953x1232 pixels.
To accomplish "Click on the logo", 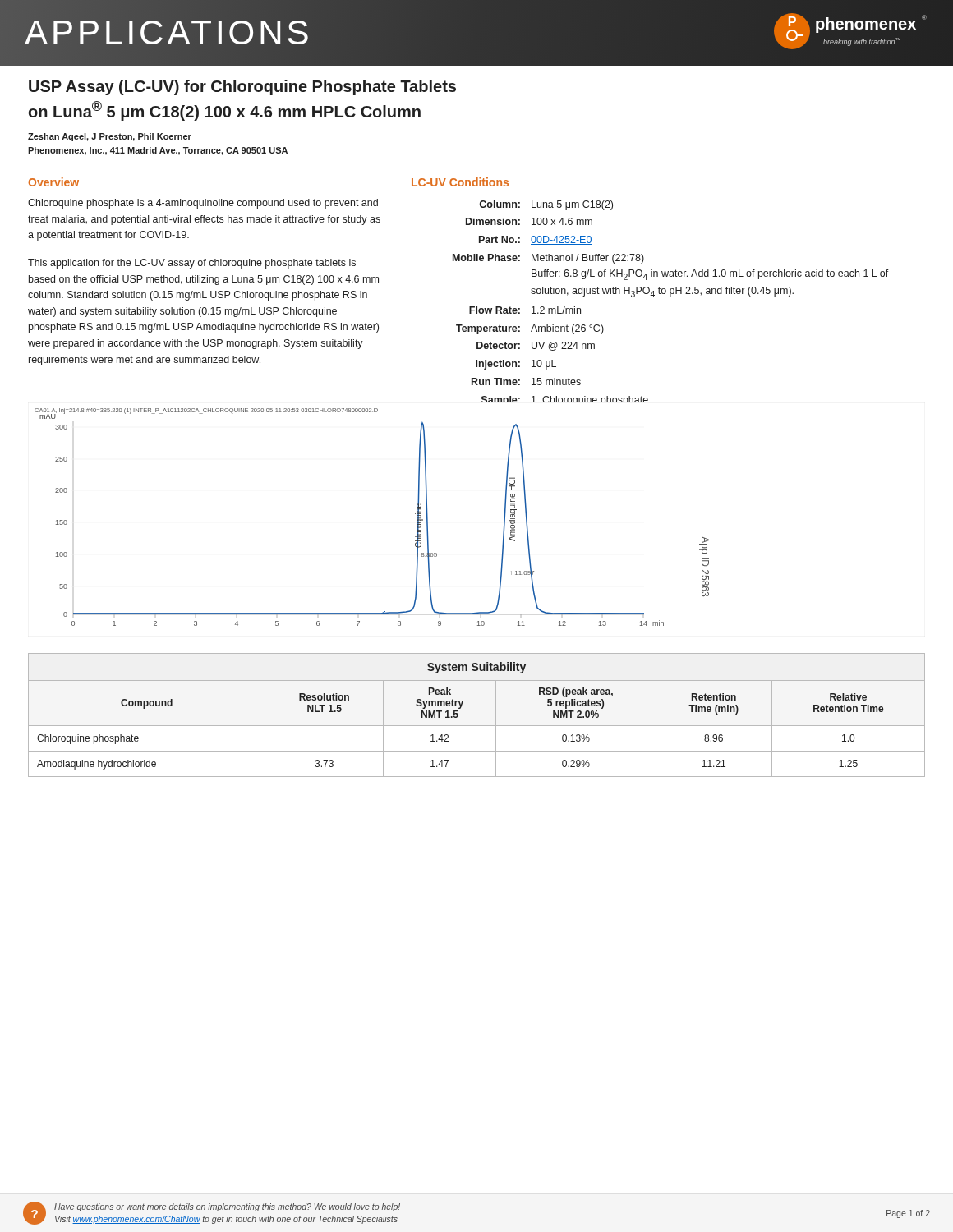I will click(x=852, y=33).
